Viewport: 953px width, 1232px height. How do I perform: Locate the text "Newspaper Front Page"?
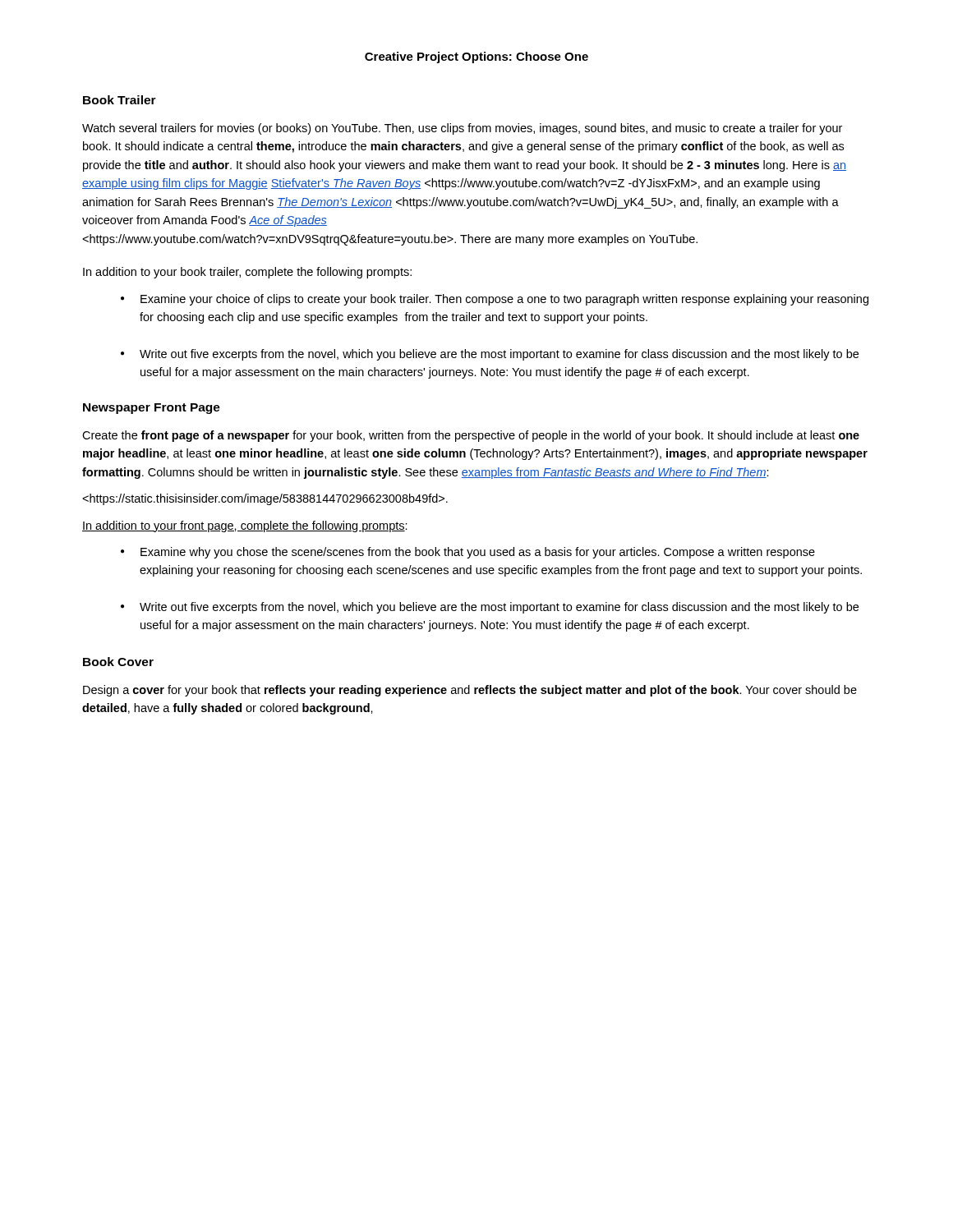151,407
